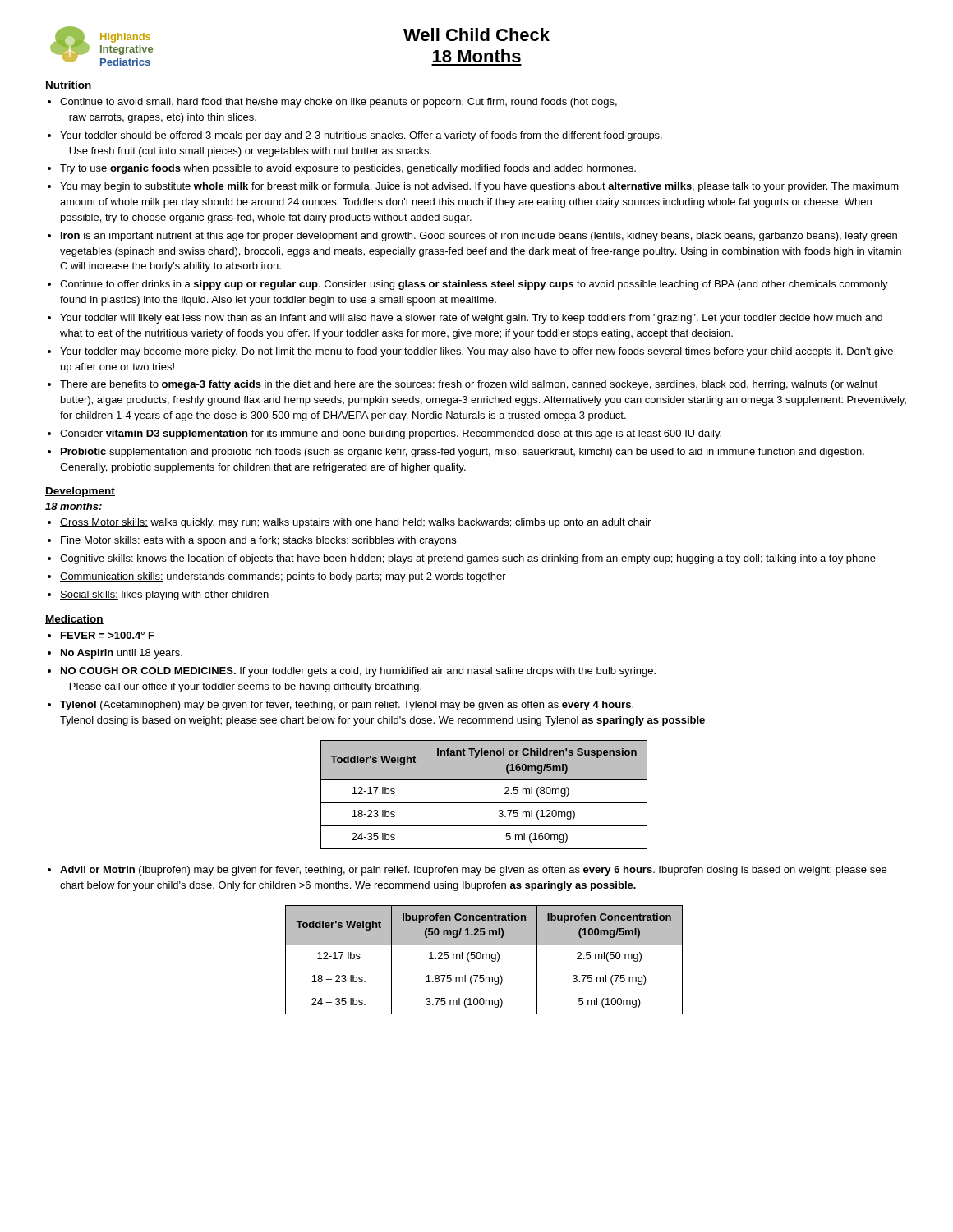Navigate to the passage starting "Social skills: likes playing with other"
Viewport: 953px width, 1232px height.
[x=164, y=594]
